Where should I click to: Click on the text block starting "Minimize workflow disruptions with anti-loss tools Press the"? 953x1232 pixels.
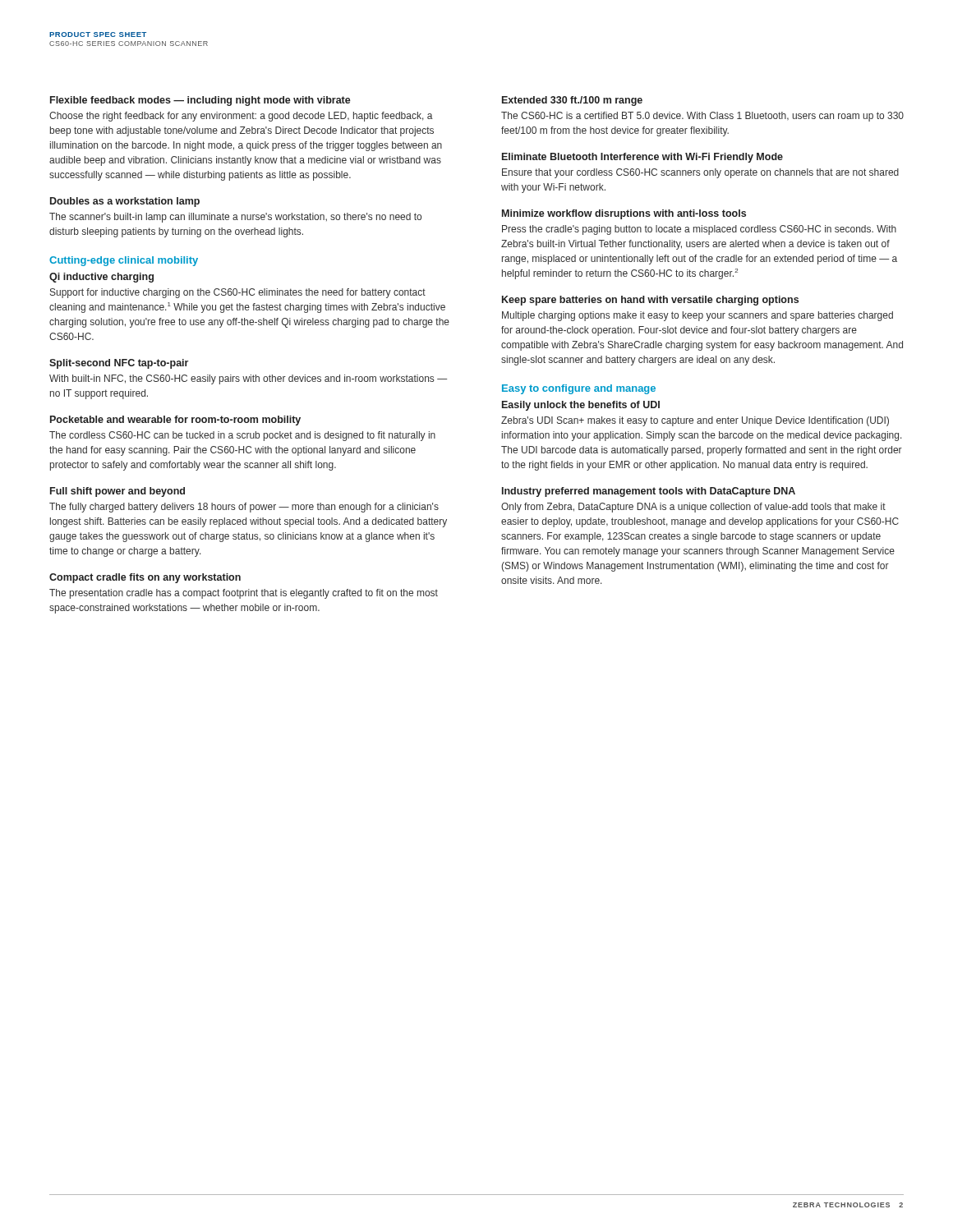pos(702,244)
